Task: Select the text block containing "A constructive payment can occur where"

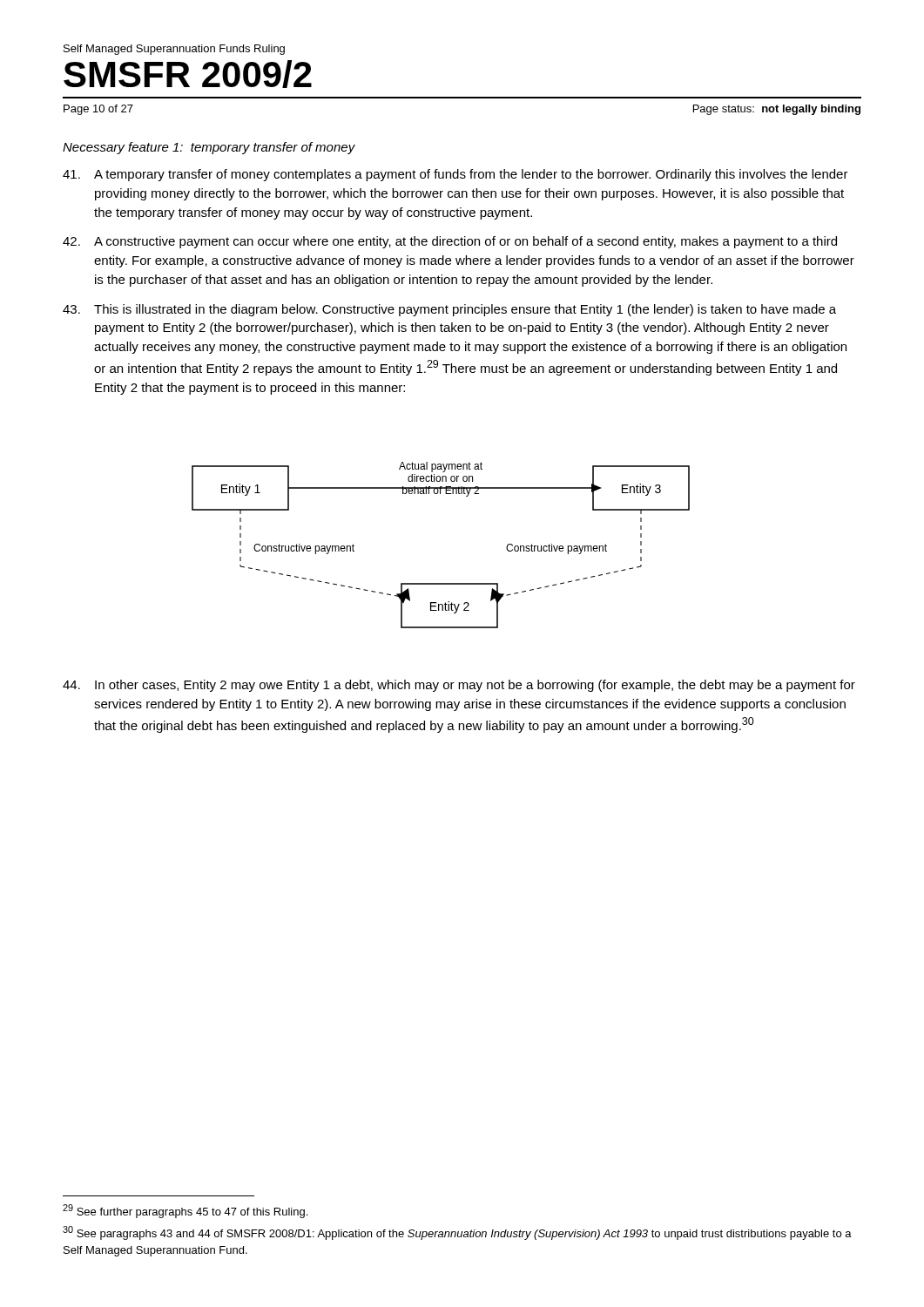Action: [x=460, y=261]
